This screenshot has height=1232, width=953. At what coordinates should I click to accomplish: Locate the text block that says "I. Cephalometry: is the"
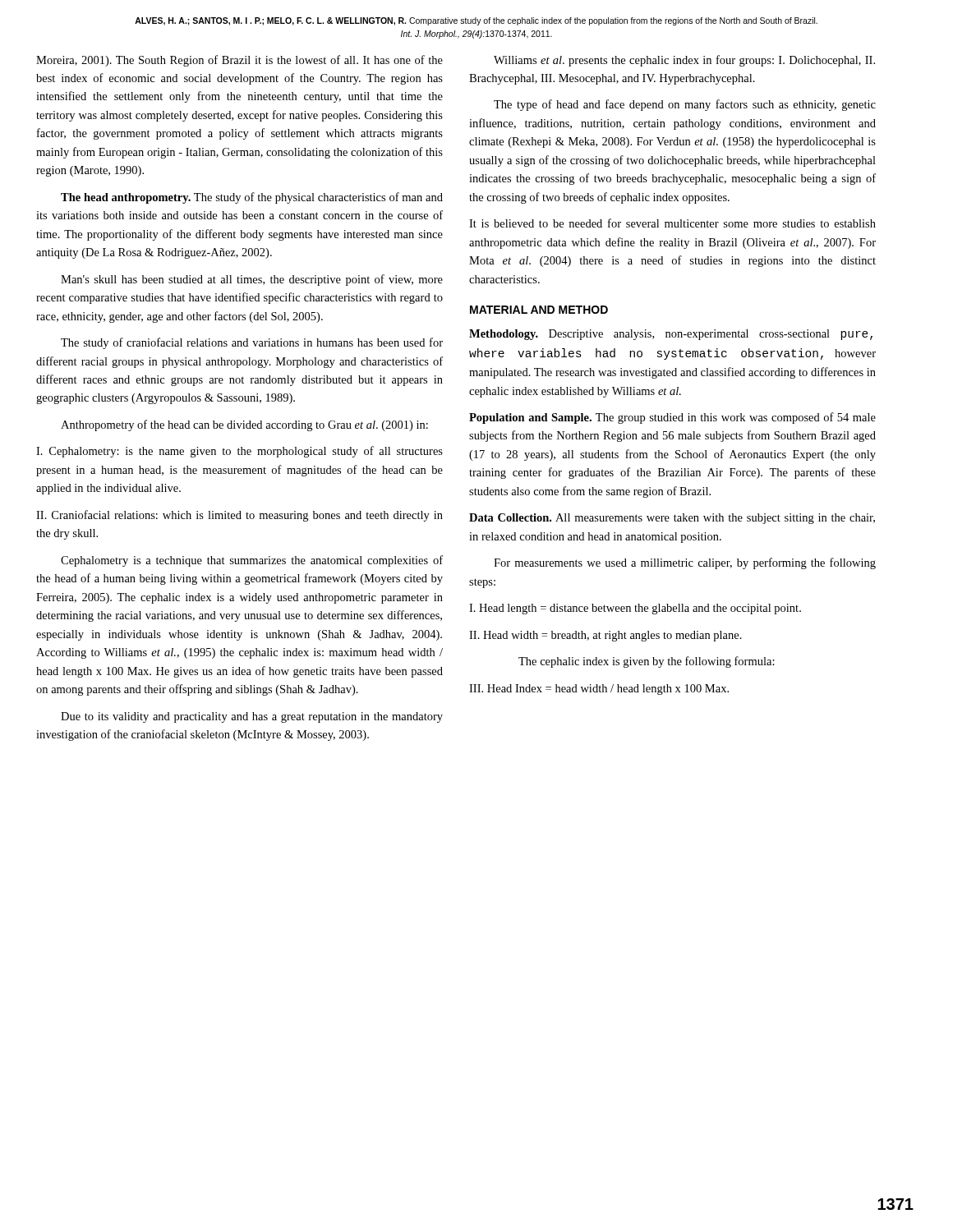[x=239, y=470]
